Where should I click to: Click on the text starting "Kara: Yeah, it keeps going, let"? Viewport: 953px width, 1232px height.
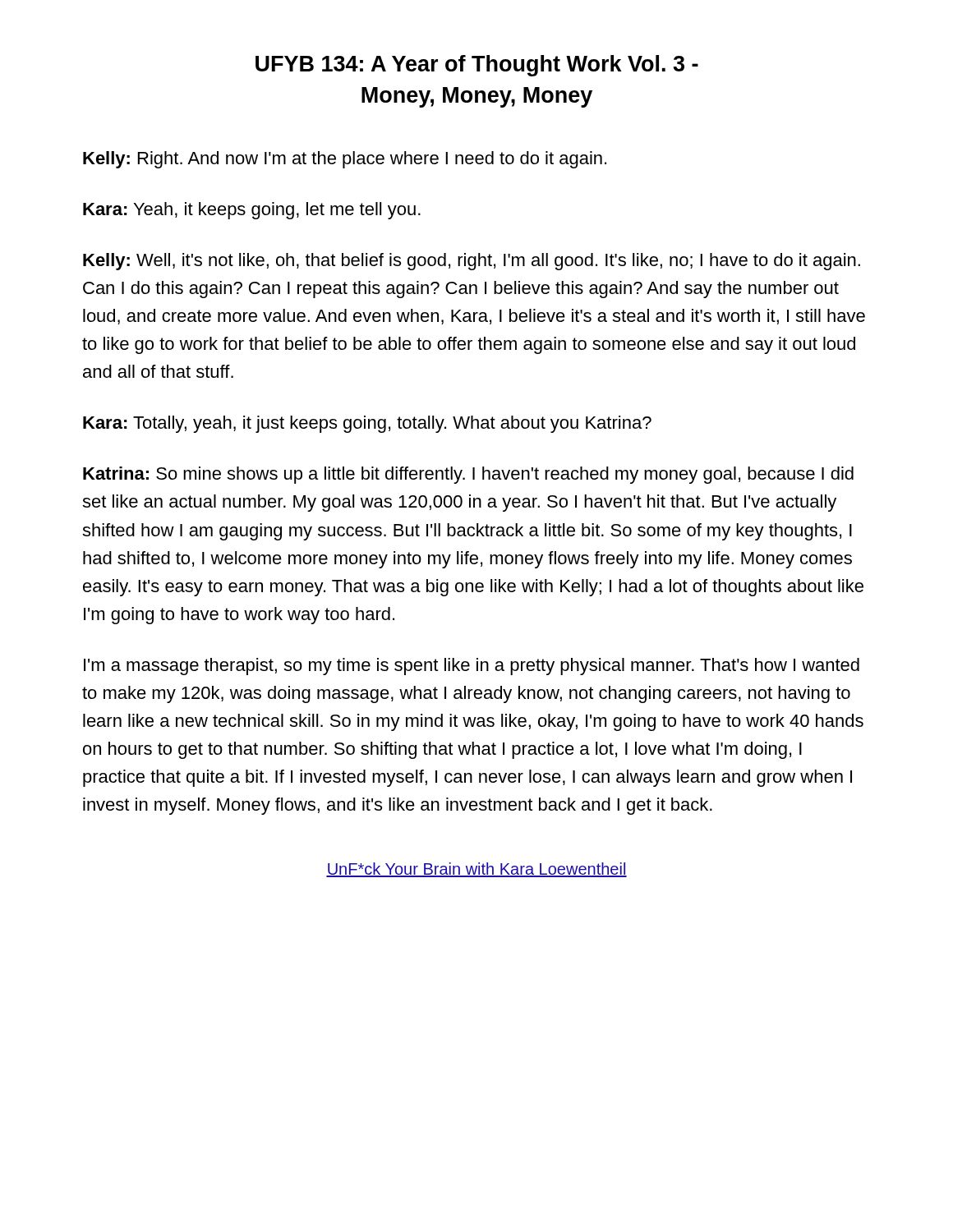pos(252,209)
